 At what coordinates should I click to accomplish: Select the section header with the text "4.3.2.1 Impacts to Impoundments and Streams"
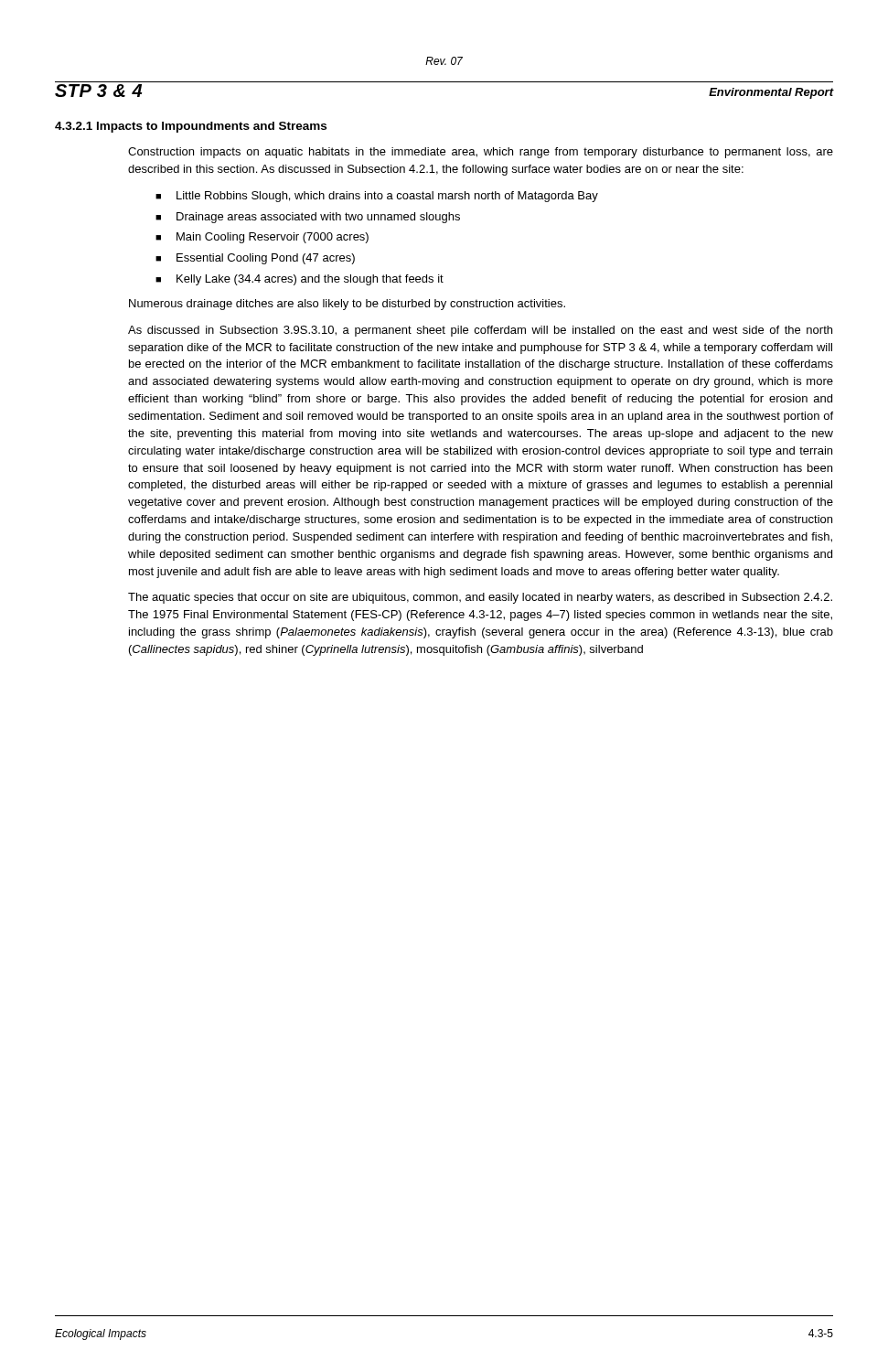[x=191, y=126]
